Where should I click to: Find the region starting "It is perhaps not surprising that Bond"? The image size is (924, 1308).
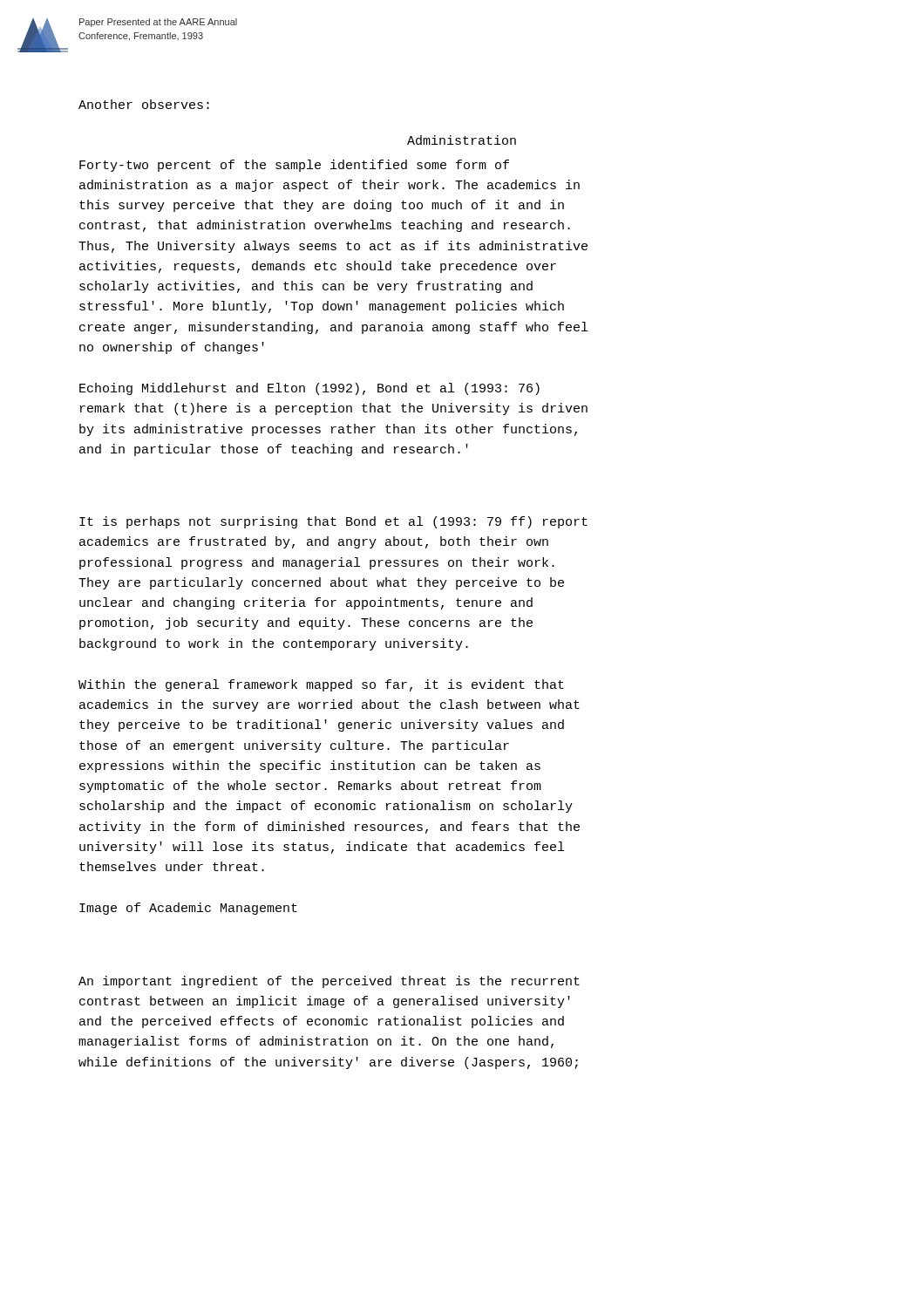click(x=333, y=584)
